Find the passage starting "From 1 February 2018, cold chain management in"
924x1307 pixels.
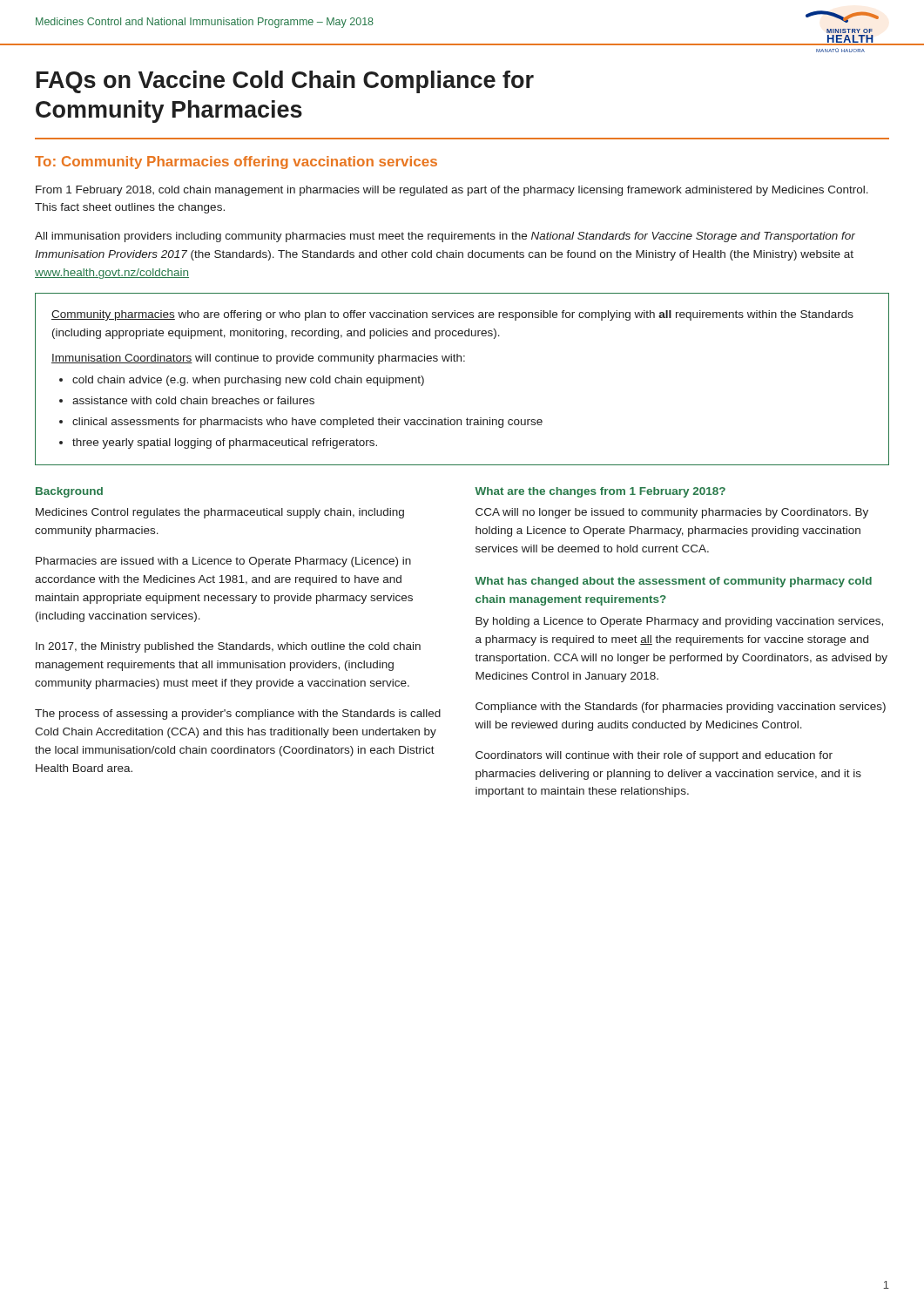click(x=452, y=198)
